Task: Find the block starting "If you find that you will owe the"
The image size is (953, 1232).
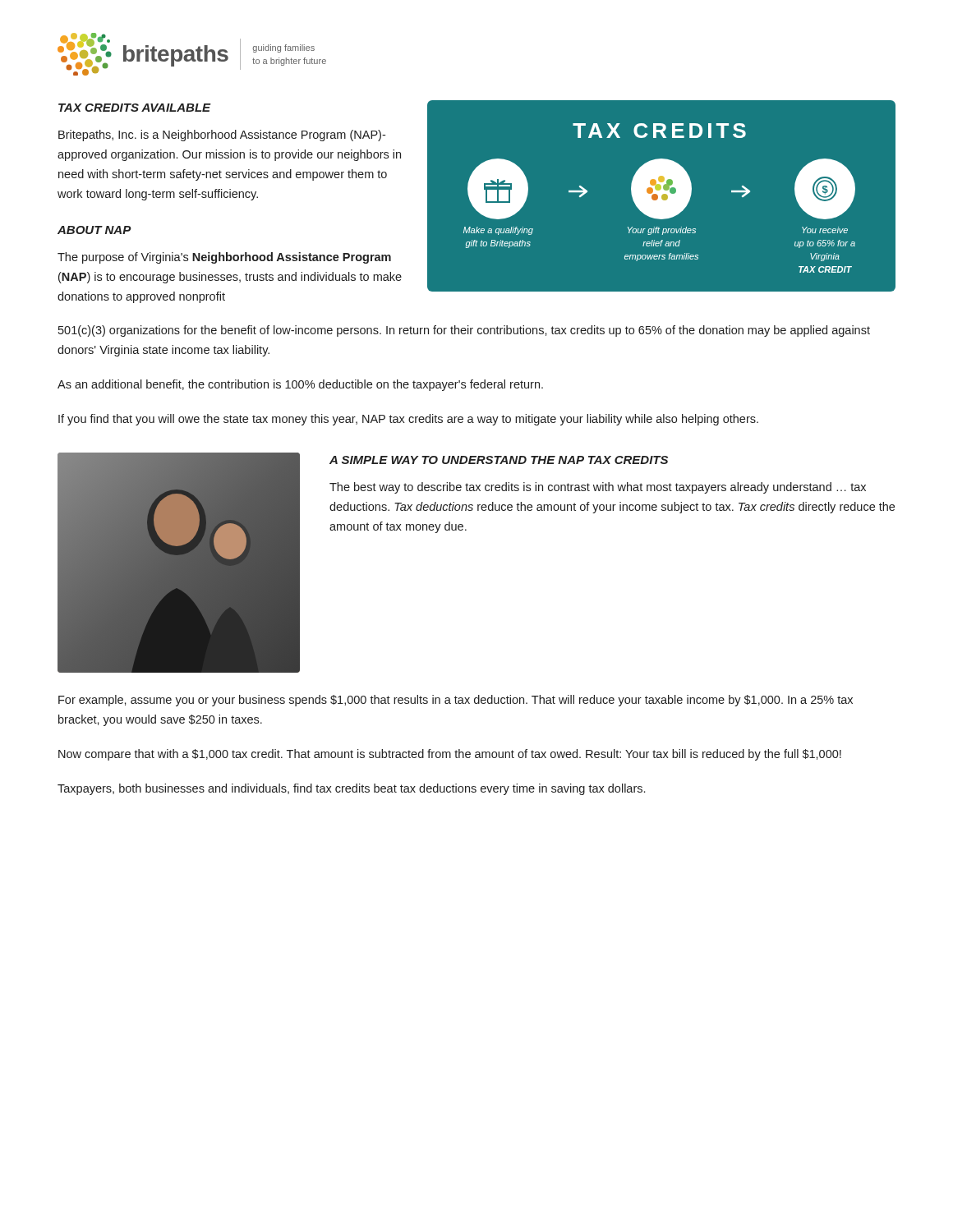Action: coord(408,419)
